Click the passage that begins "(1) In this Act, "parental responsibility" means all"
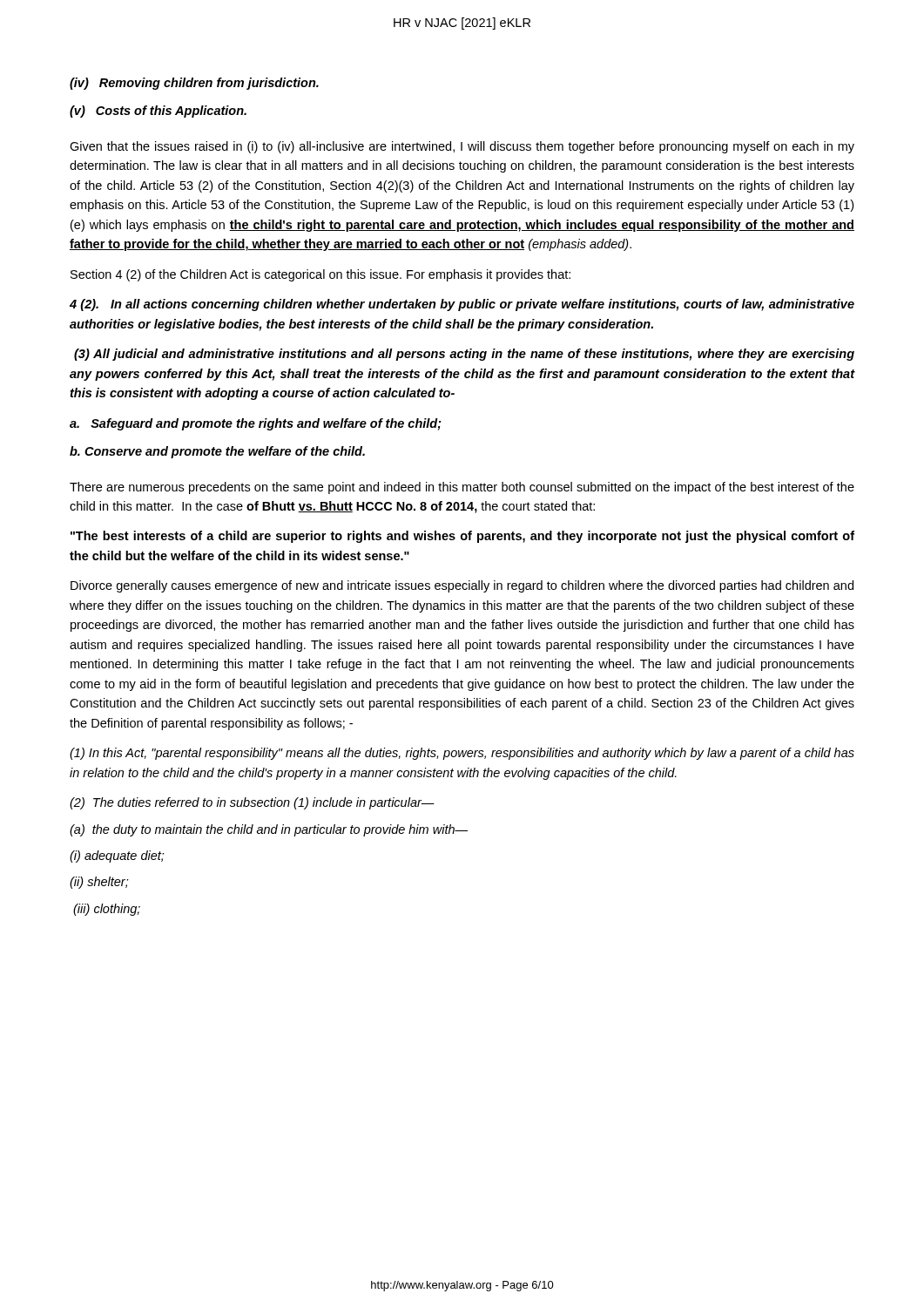This screenshot has width=924, height=1307. (462, 763)
